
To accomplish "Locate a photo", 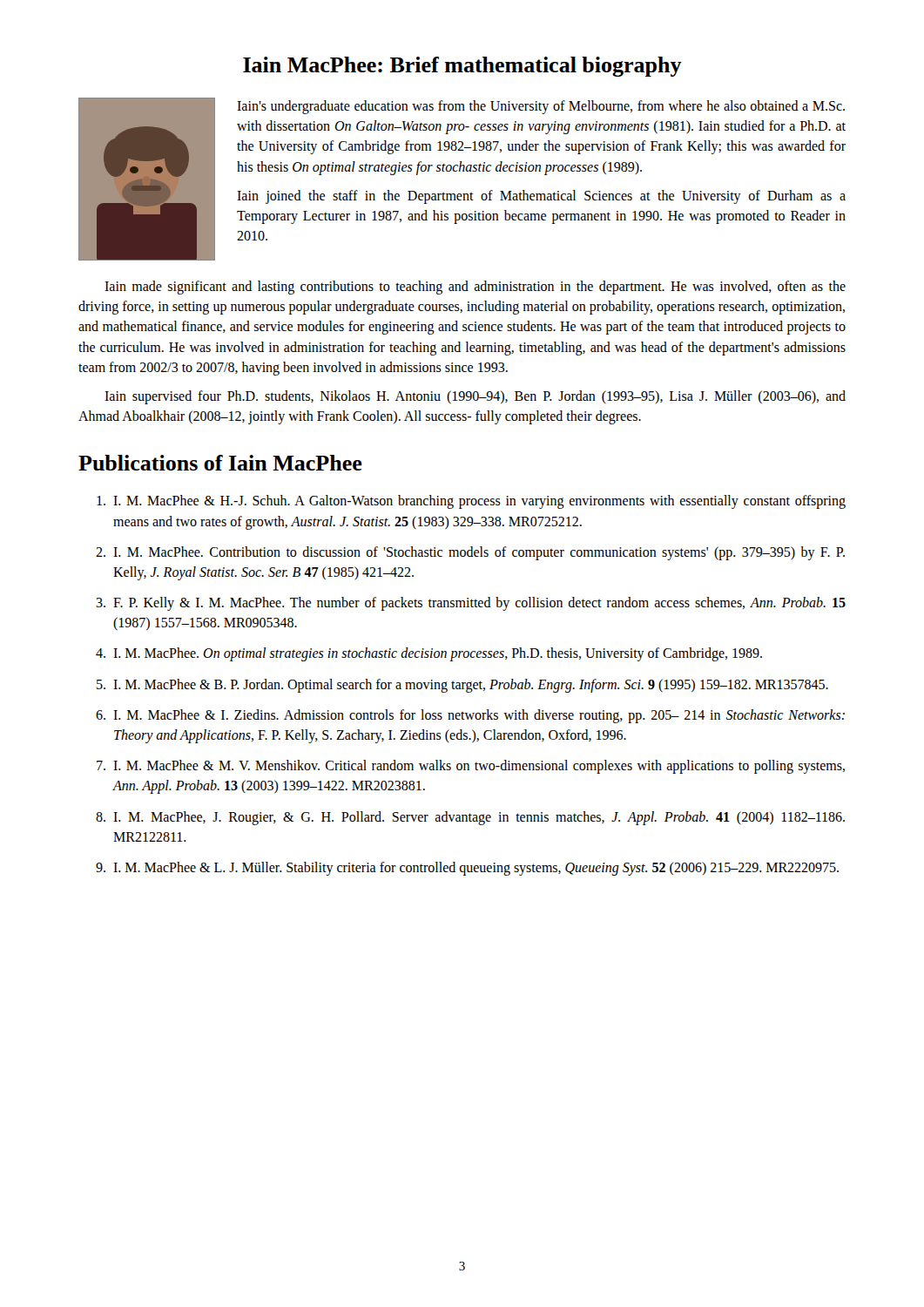I will (x=148, y=179).
